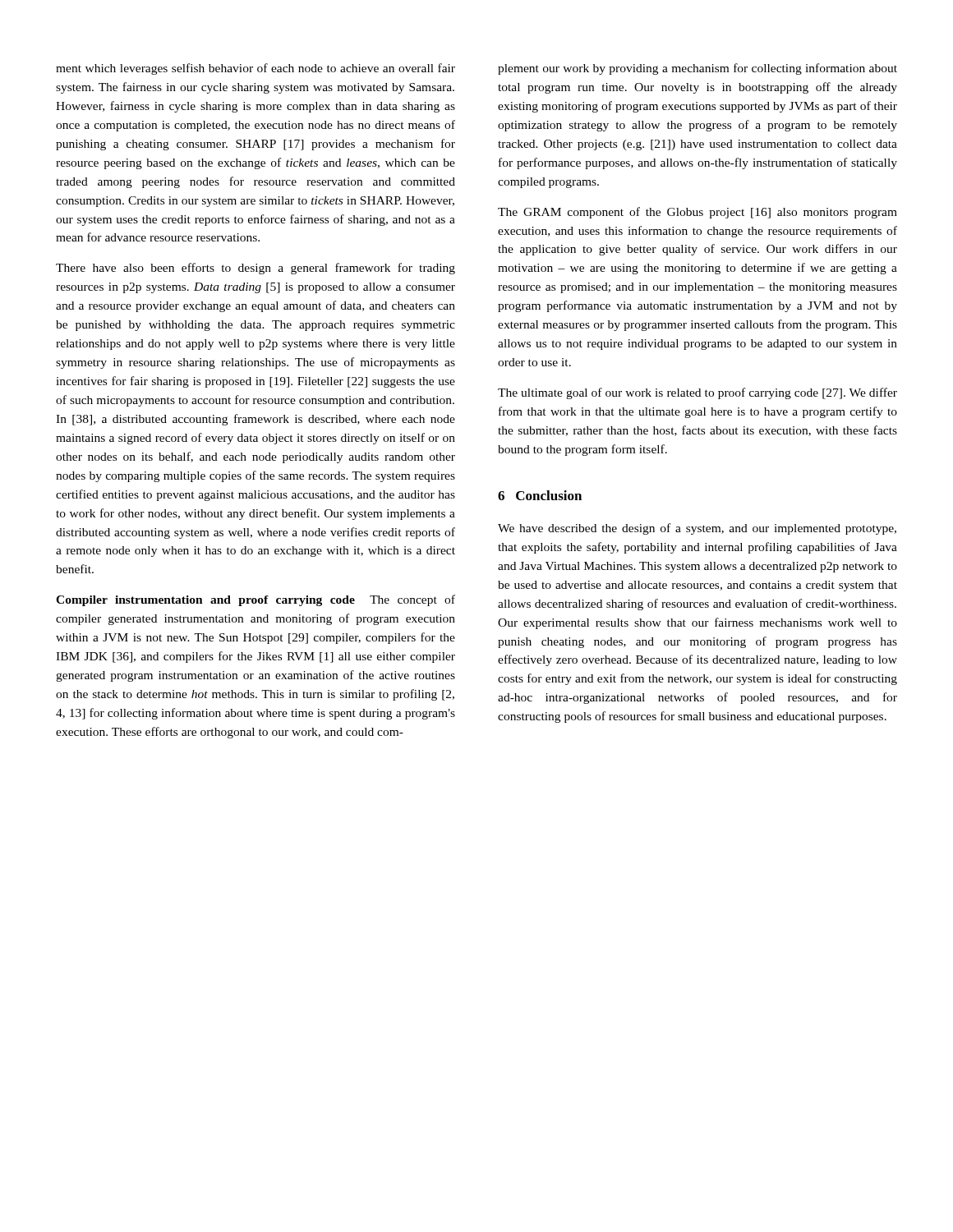Locate the block of text that opens with "ment which leverages selfish behavior of"
The image size is (953, 1232).
click(x=255, y=319)
